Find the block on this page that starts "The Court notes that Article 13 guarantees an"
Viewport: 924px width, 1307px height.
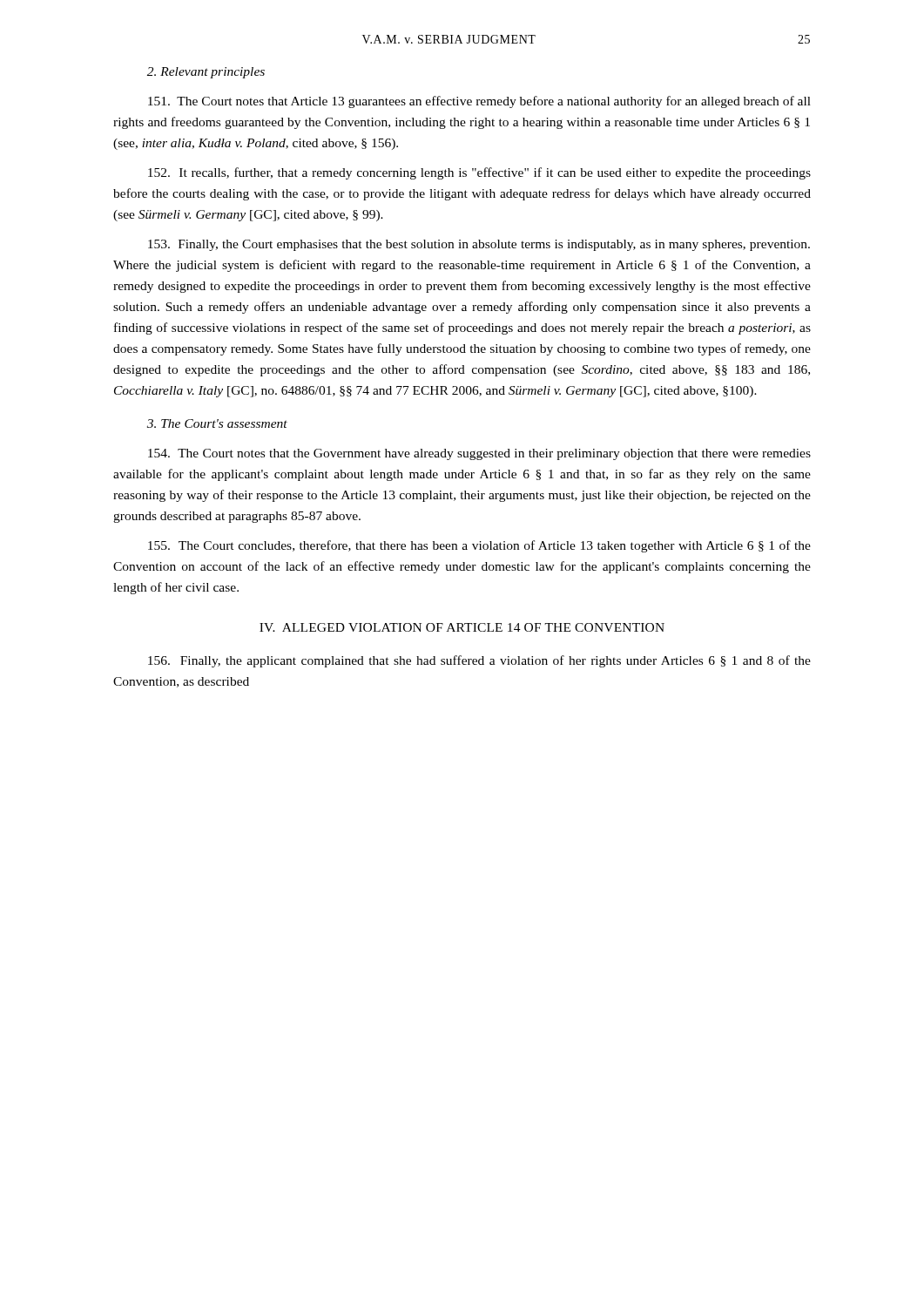point(462,122)
